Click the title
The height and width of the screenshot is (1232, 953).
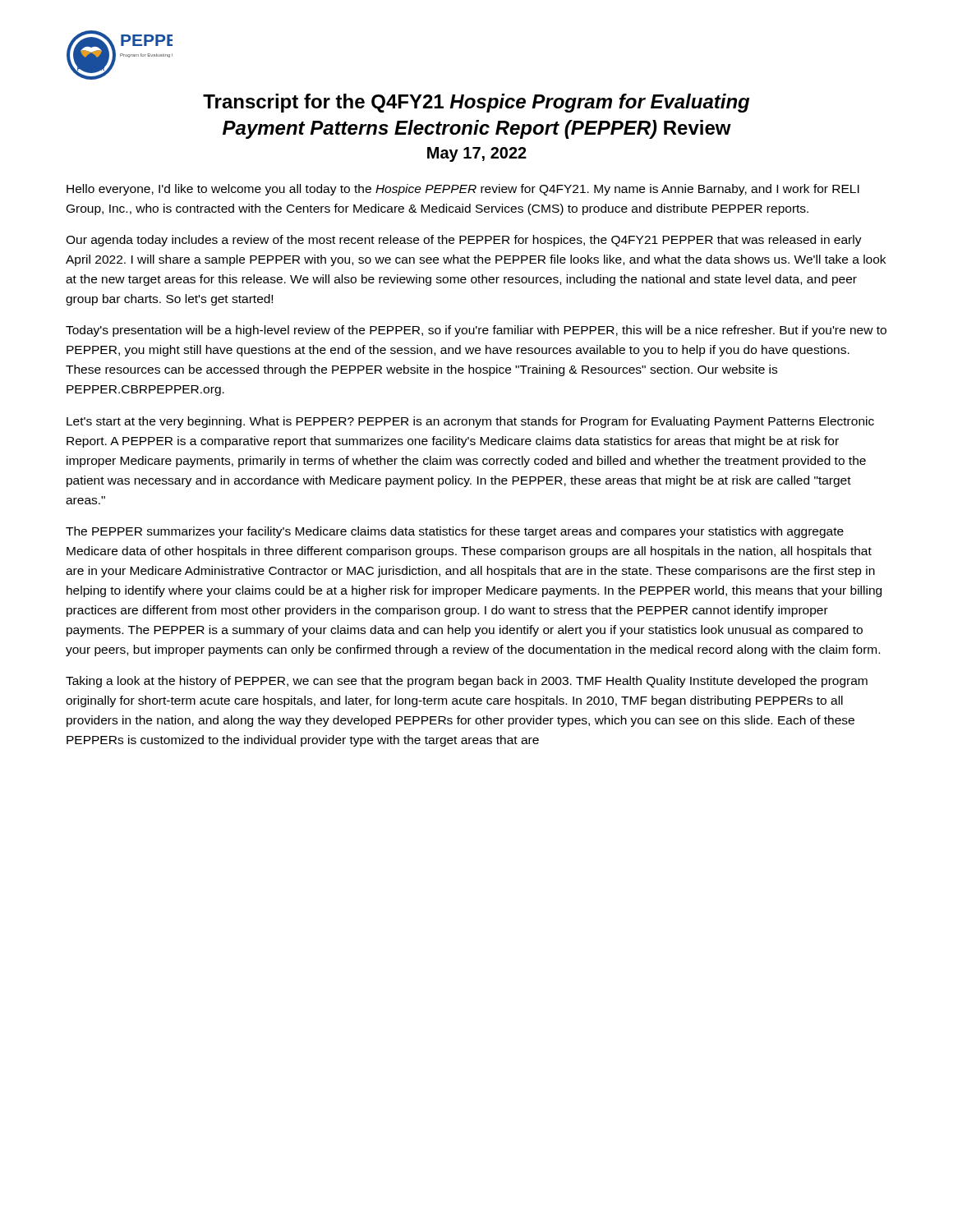tap(476, 114)
